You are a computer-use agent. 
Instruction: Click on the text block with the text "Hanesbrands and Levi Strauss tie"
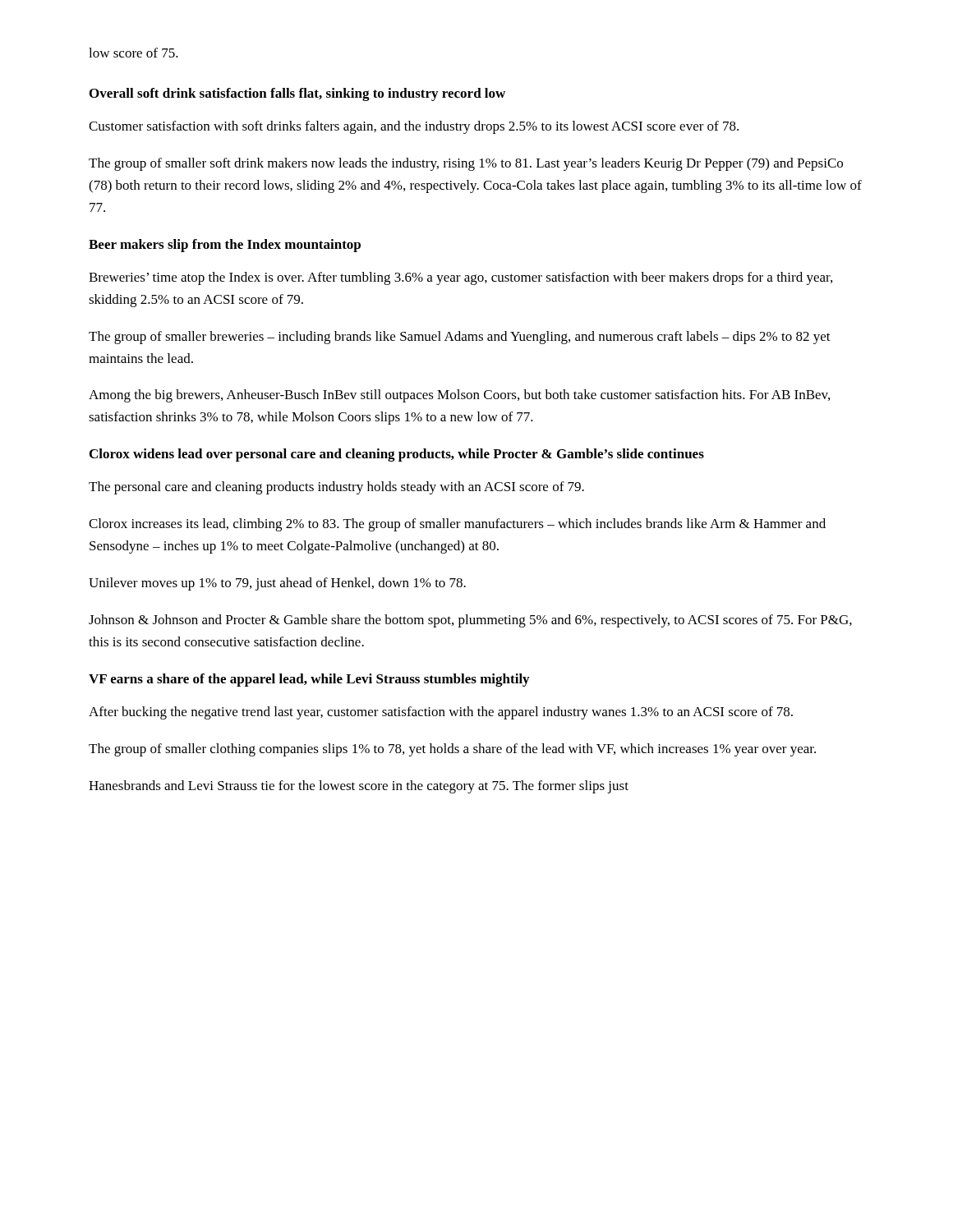point(359,785)
